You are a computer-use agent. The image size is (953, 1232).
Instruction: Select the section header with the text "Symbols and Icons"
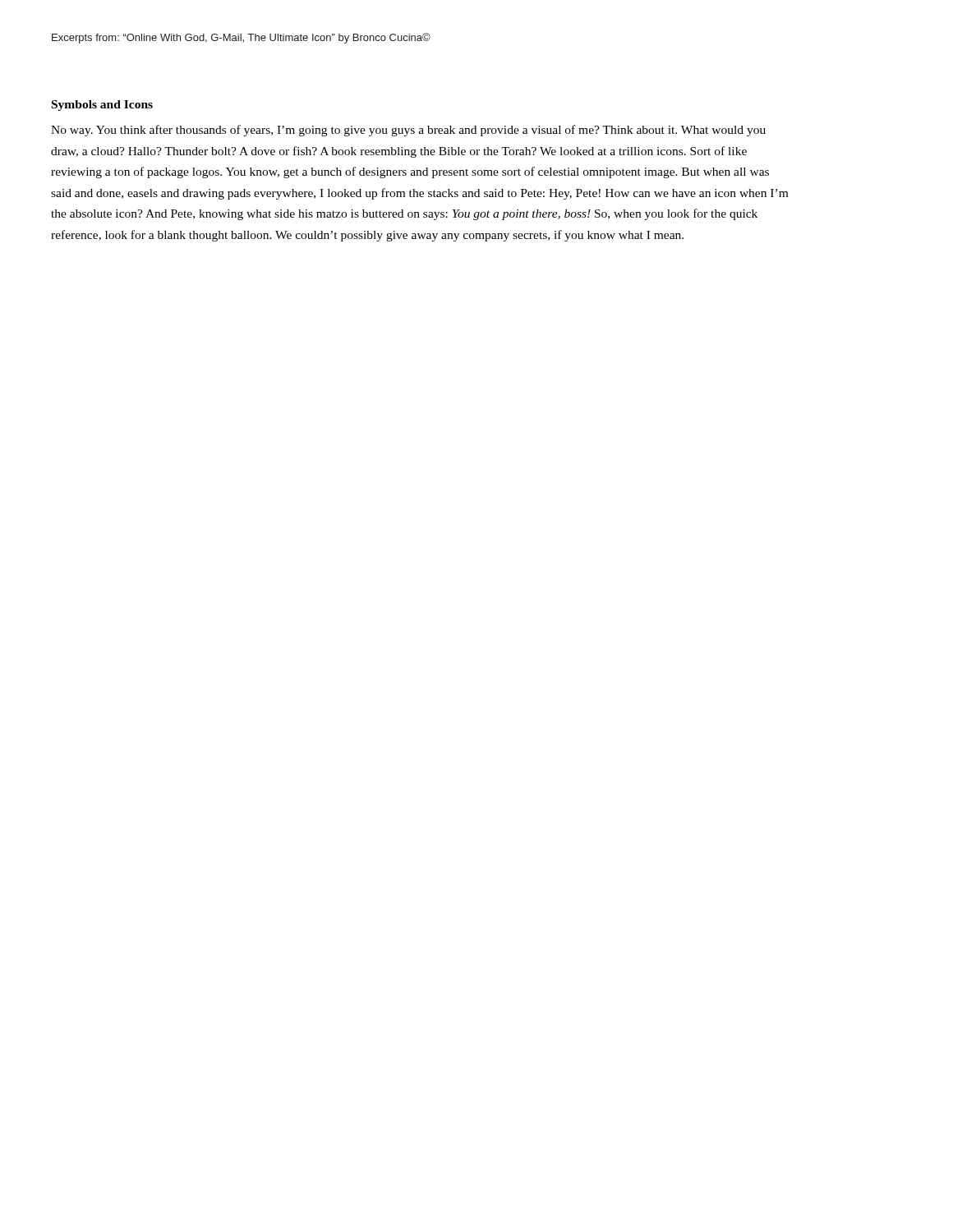click(102, 104)
